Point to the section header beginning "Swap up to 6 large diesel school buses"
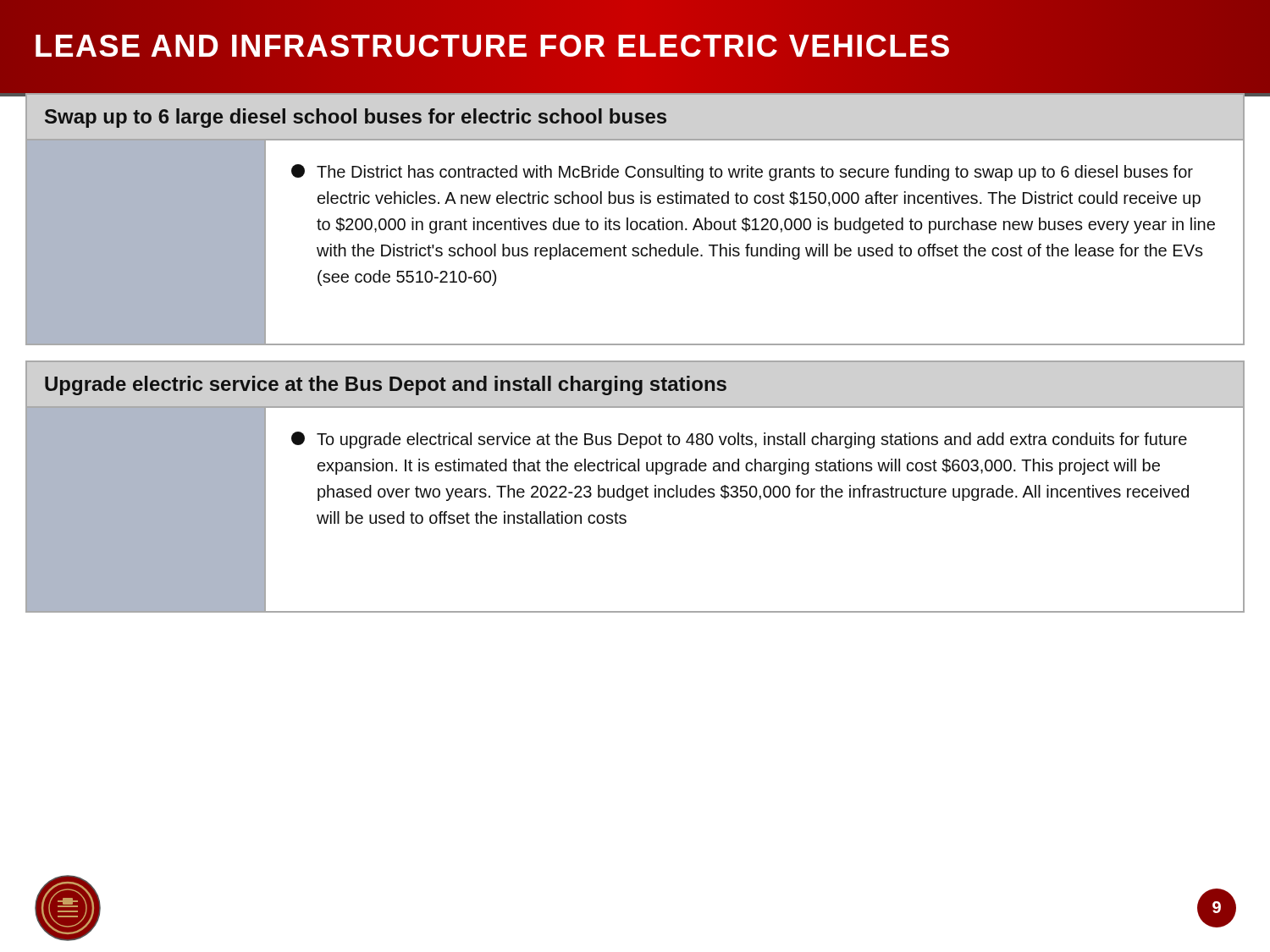This screenshot has height=952, width=1270. [356, 116]
